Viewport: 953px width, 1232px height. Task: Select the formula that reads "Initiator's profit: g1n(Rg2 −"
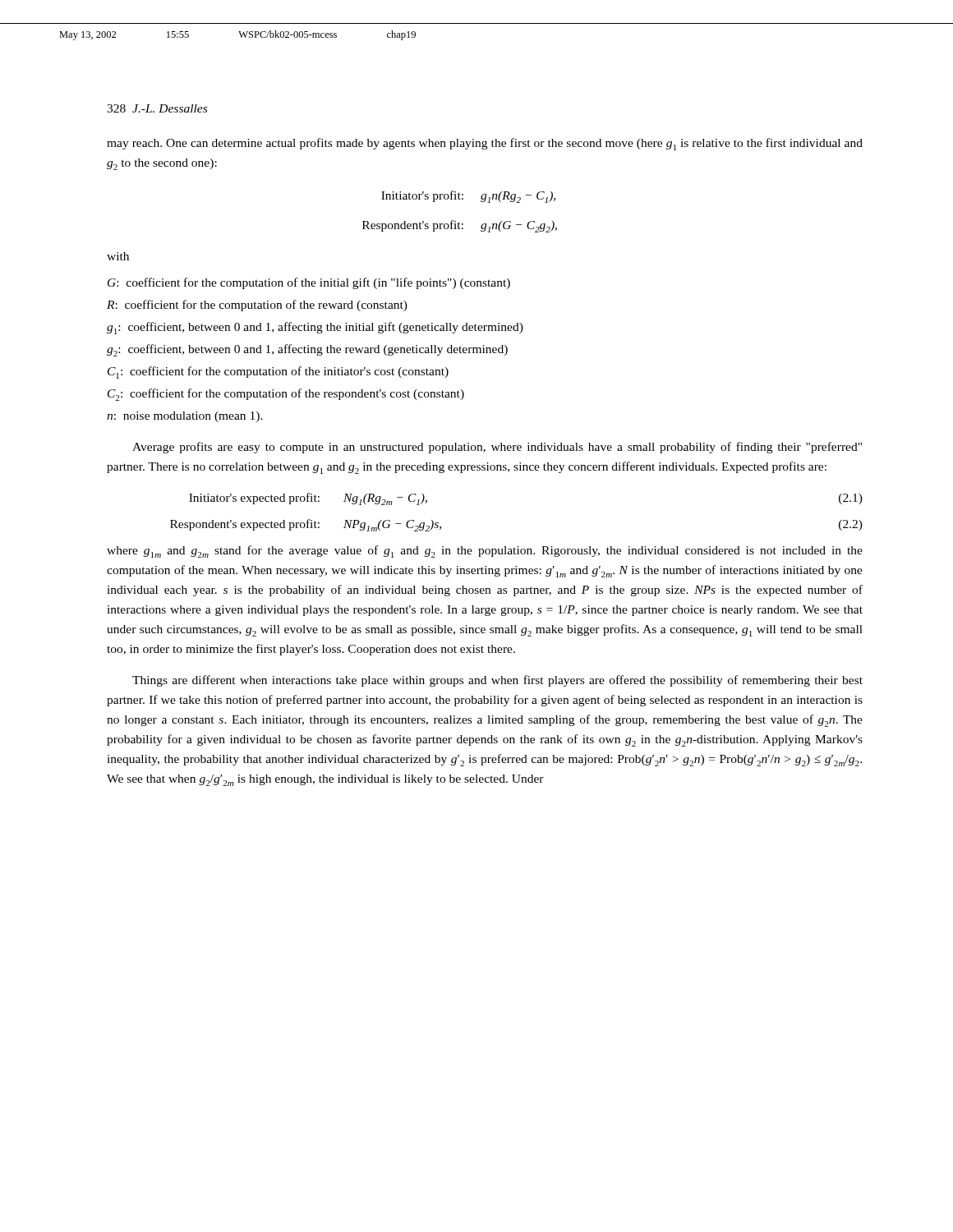click(485, 210)
